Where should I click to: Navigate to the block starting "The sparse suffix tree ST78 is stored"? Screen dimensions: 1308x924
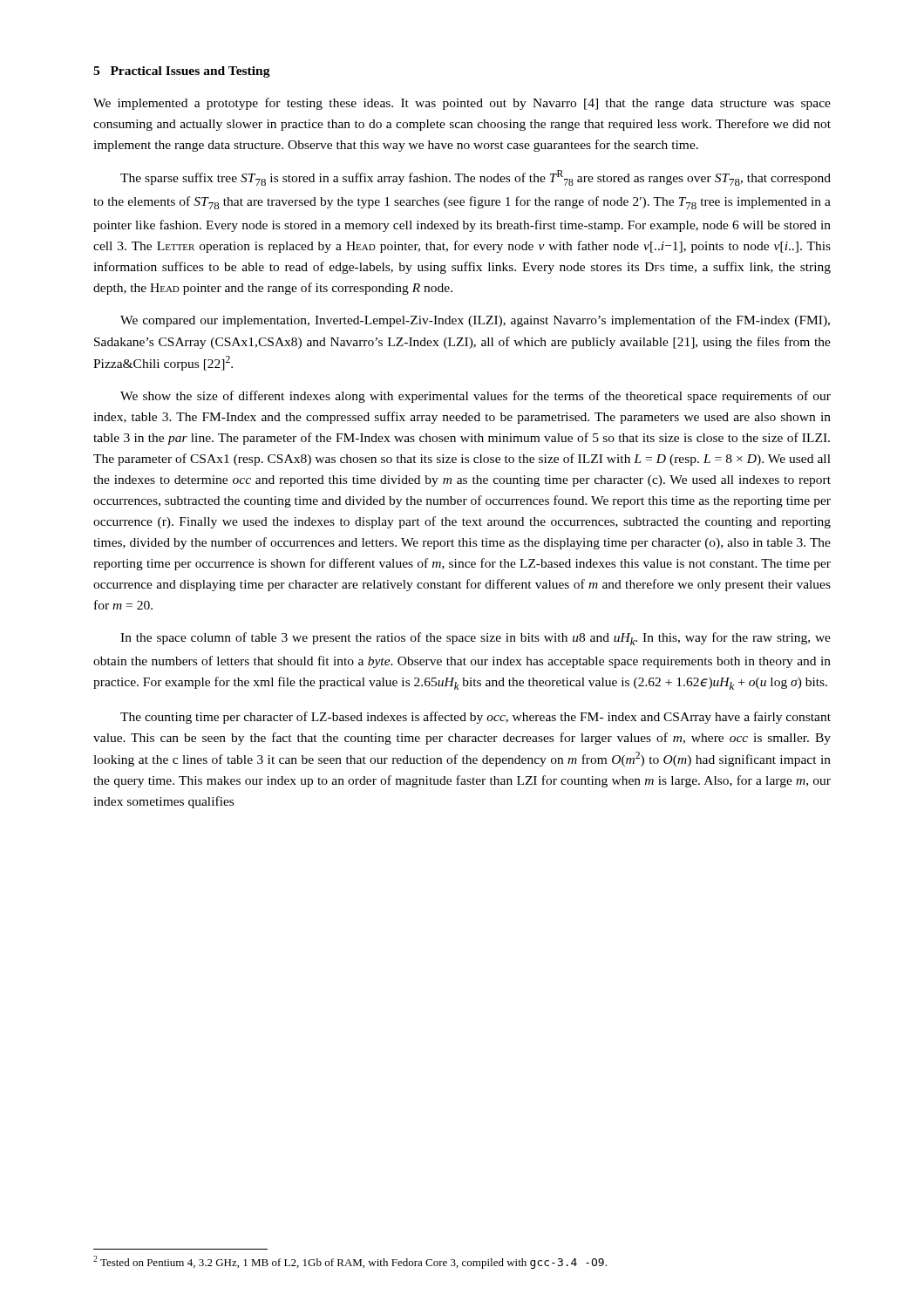point(462,232)
